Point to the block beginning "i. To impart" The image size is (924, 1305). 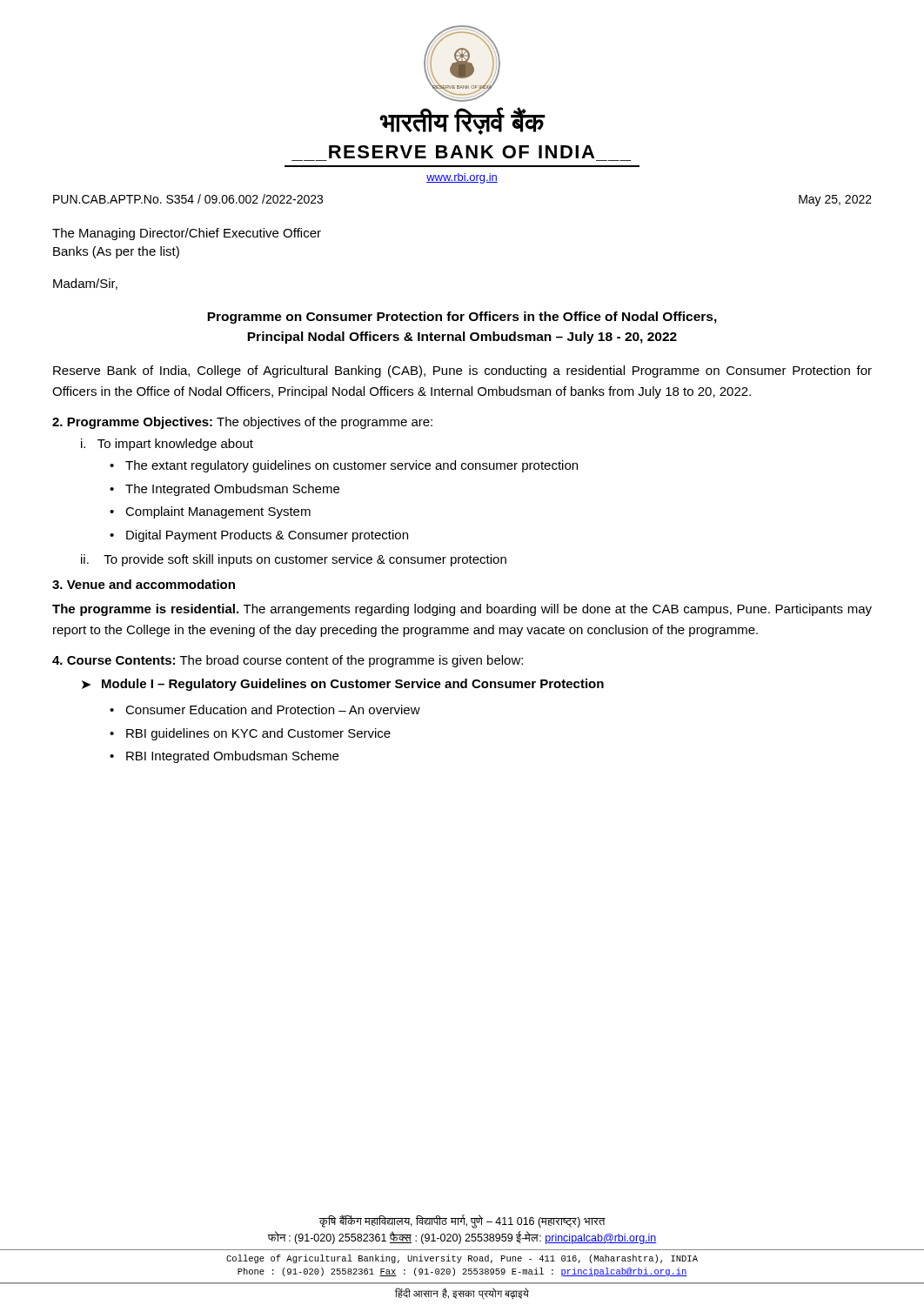(167, 443)
